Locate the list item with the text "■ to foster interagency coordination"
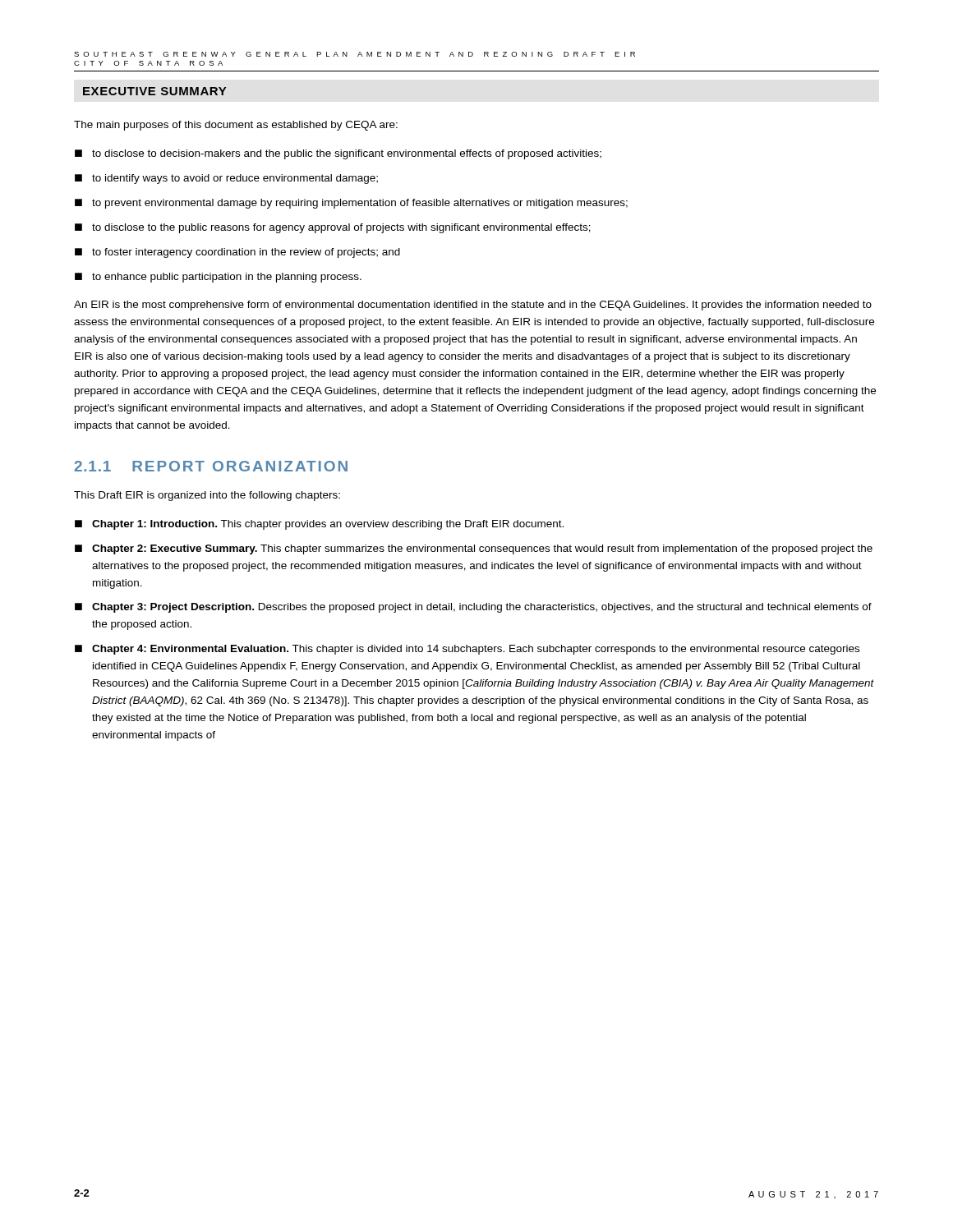953x1232 pixels. [x=237, y=253]
